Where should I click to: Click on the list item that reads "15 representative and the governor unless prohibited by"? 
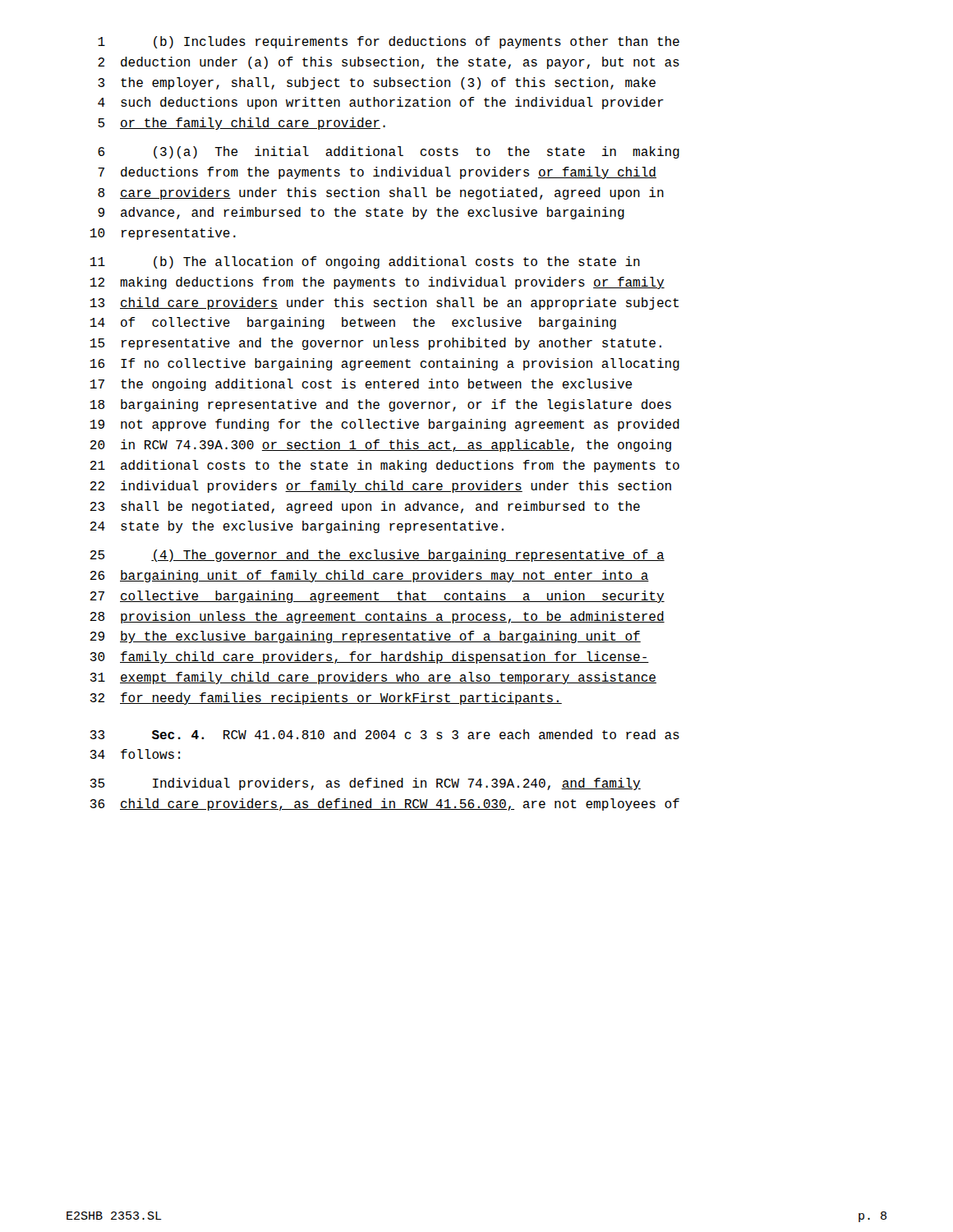(x=476, y=345)
